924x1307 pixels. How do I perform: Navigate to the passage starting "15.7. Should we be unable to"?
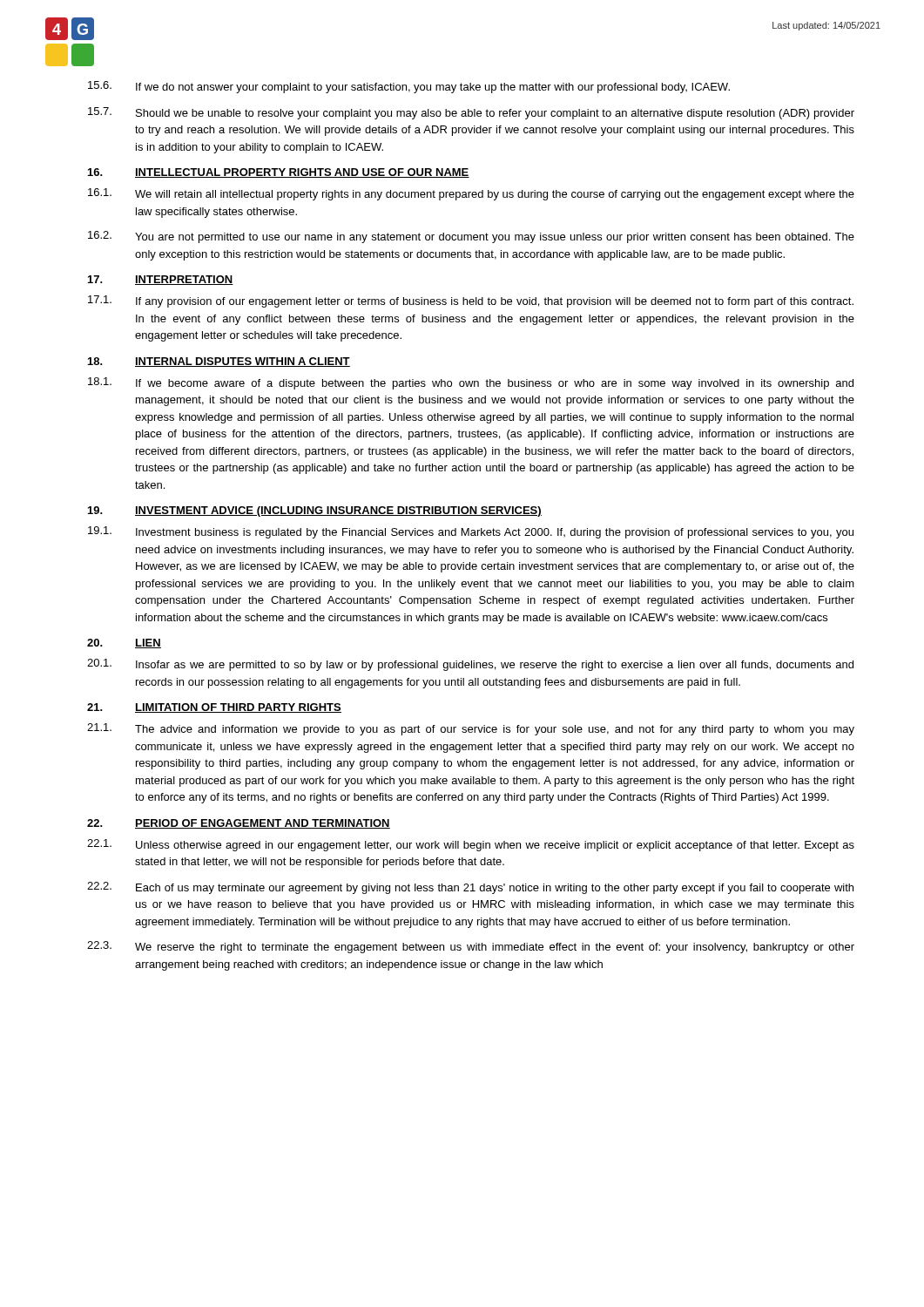click(471, 130)
